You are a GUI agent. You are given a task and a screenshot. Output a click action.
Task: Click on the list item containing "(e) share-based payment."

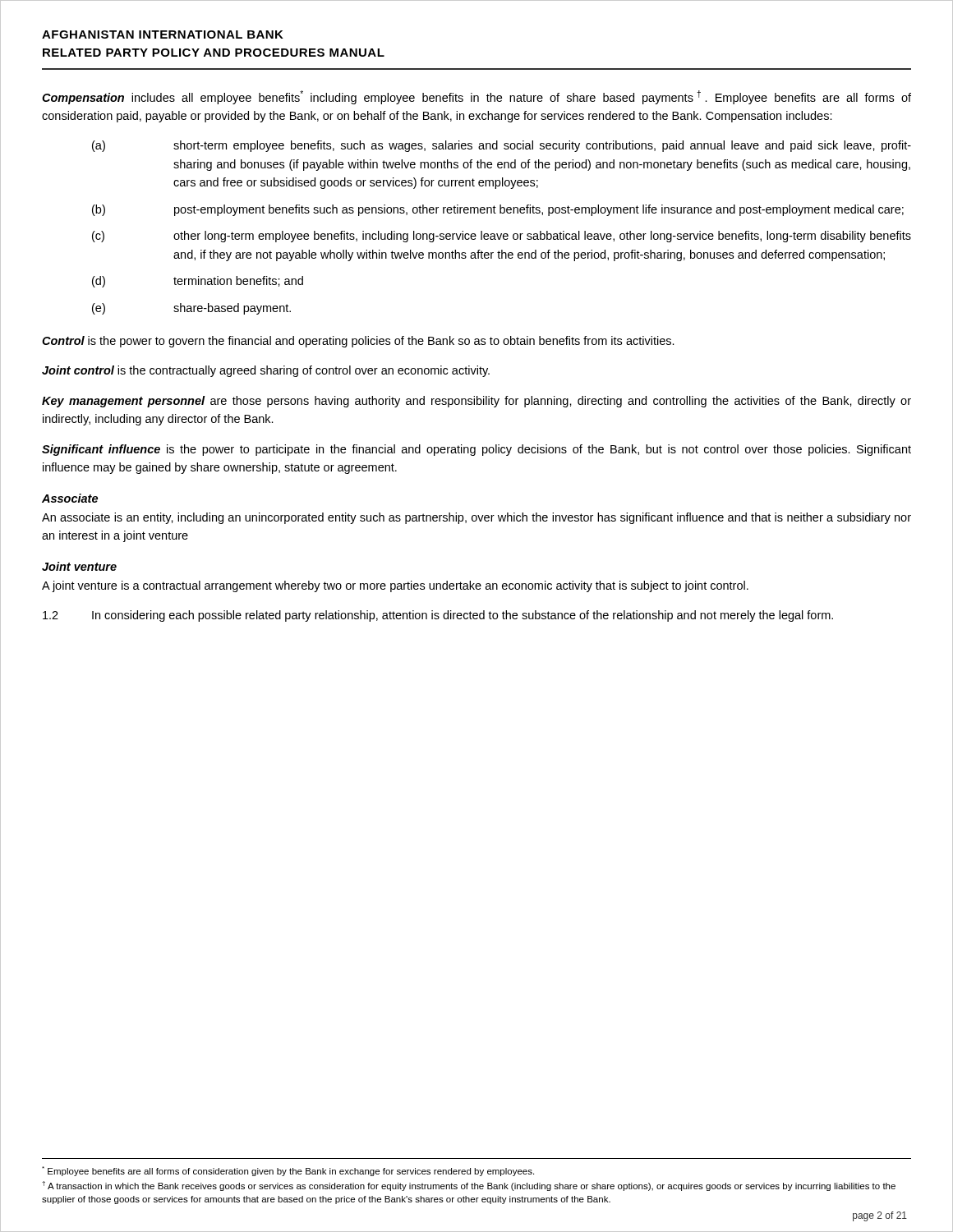pos(191,309)
